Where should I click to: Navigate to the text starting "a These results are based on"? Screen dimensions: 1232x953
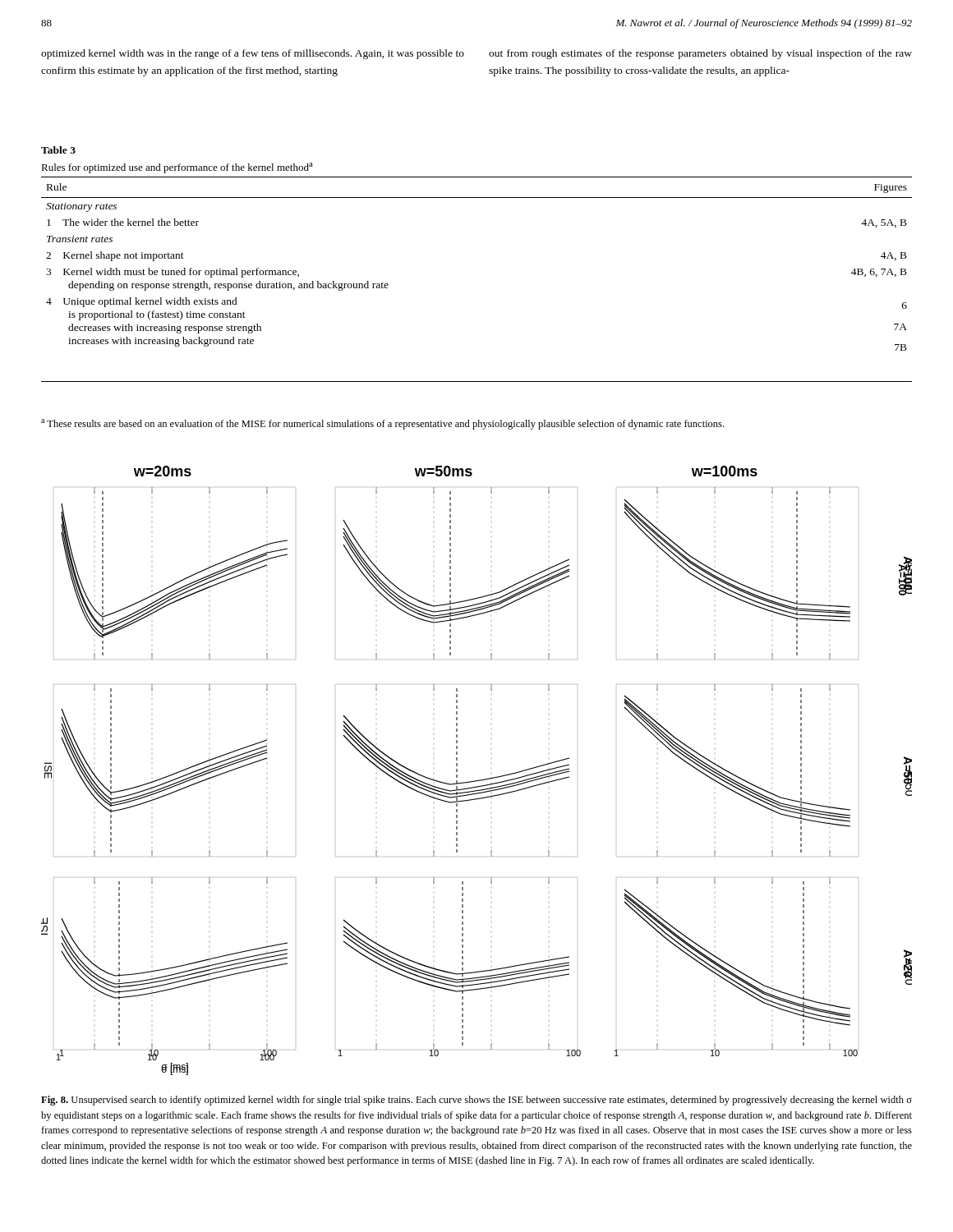(383, 423)
